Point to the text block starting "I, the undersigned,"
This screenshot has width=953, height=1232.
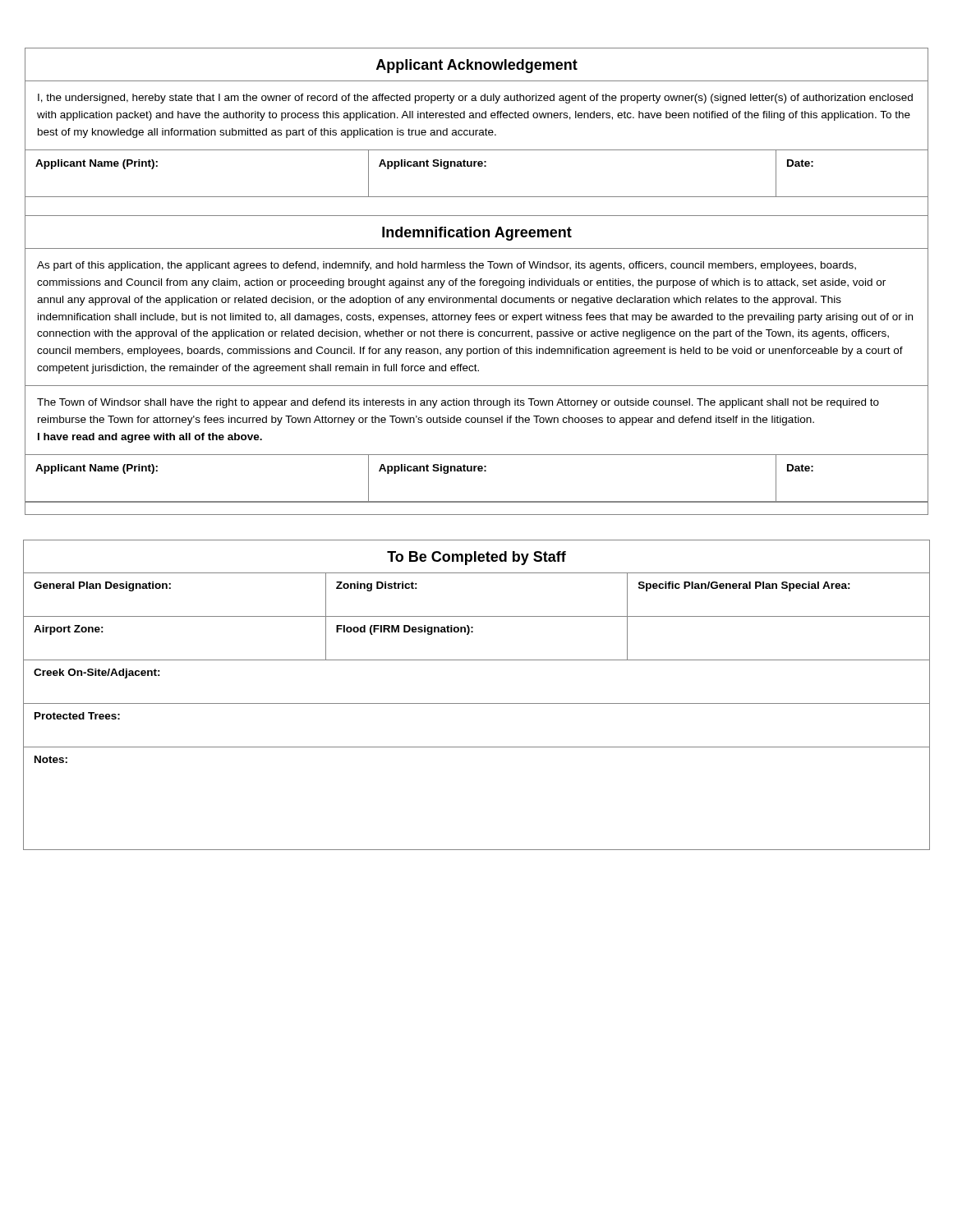[x=475, y=115]
